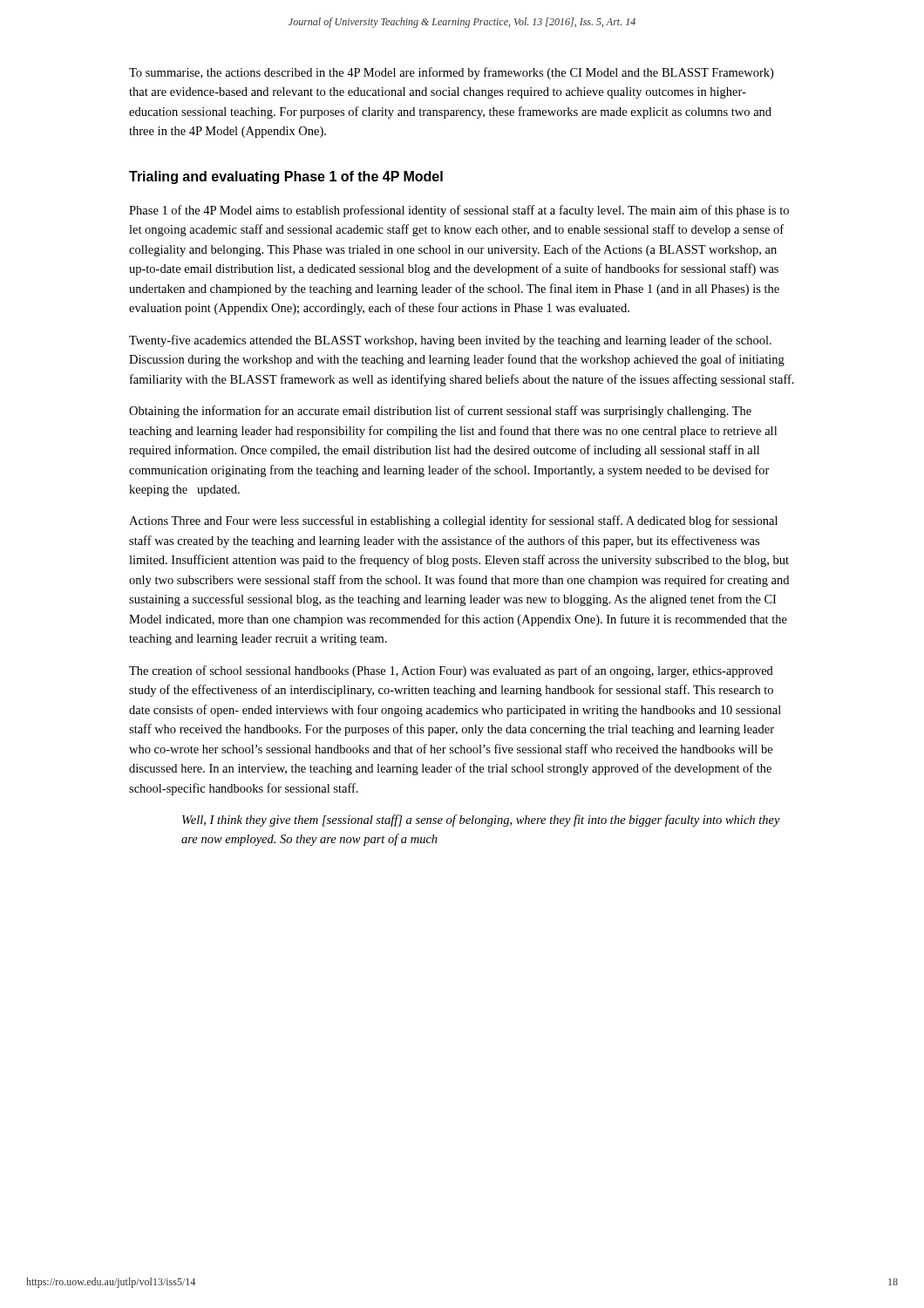
Task: Find the block on this page that starts "Actions Three and Four were"
Action: tap(462, 580)
